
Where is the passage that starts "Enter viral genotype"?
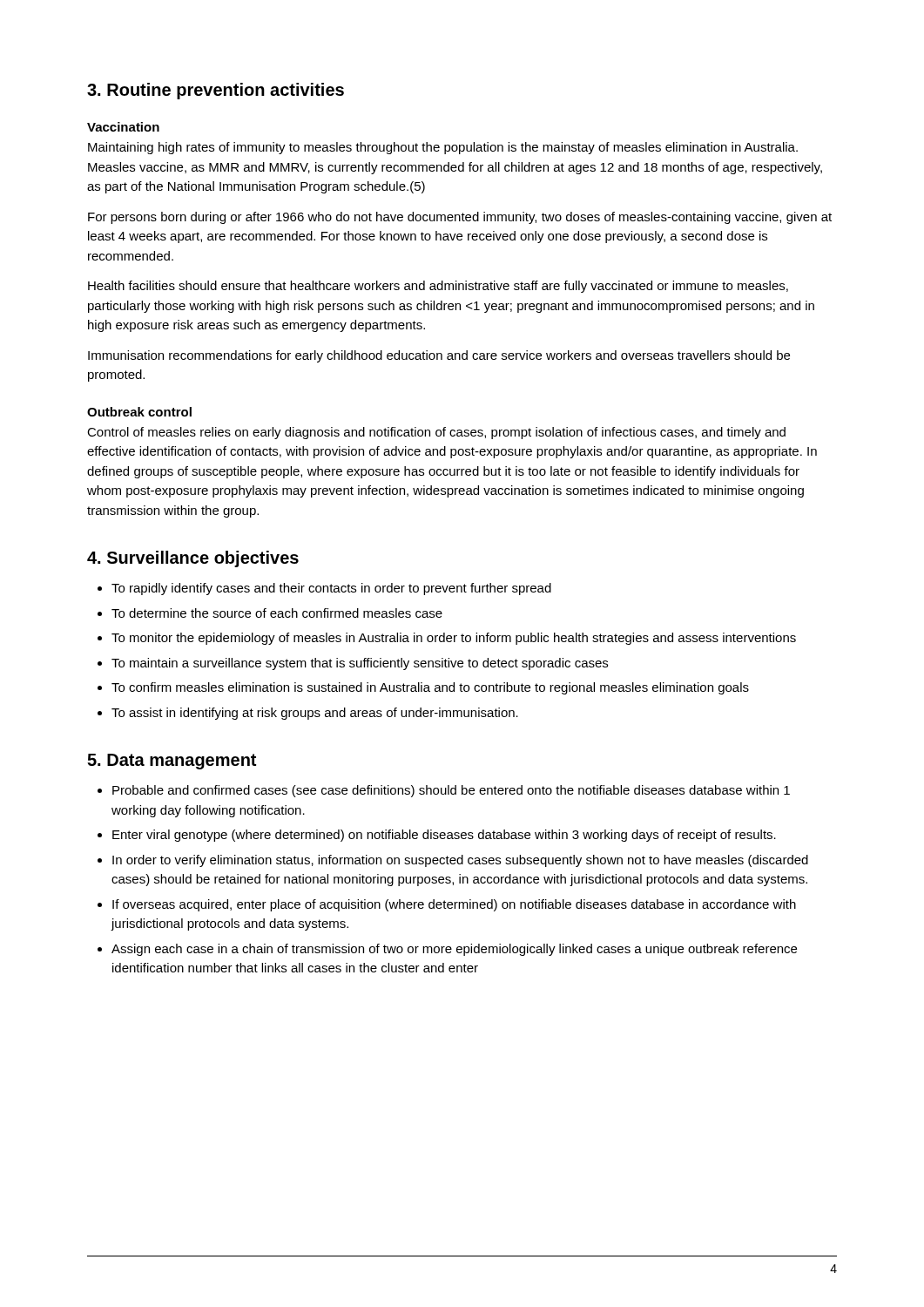tap(444, 834)
